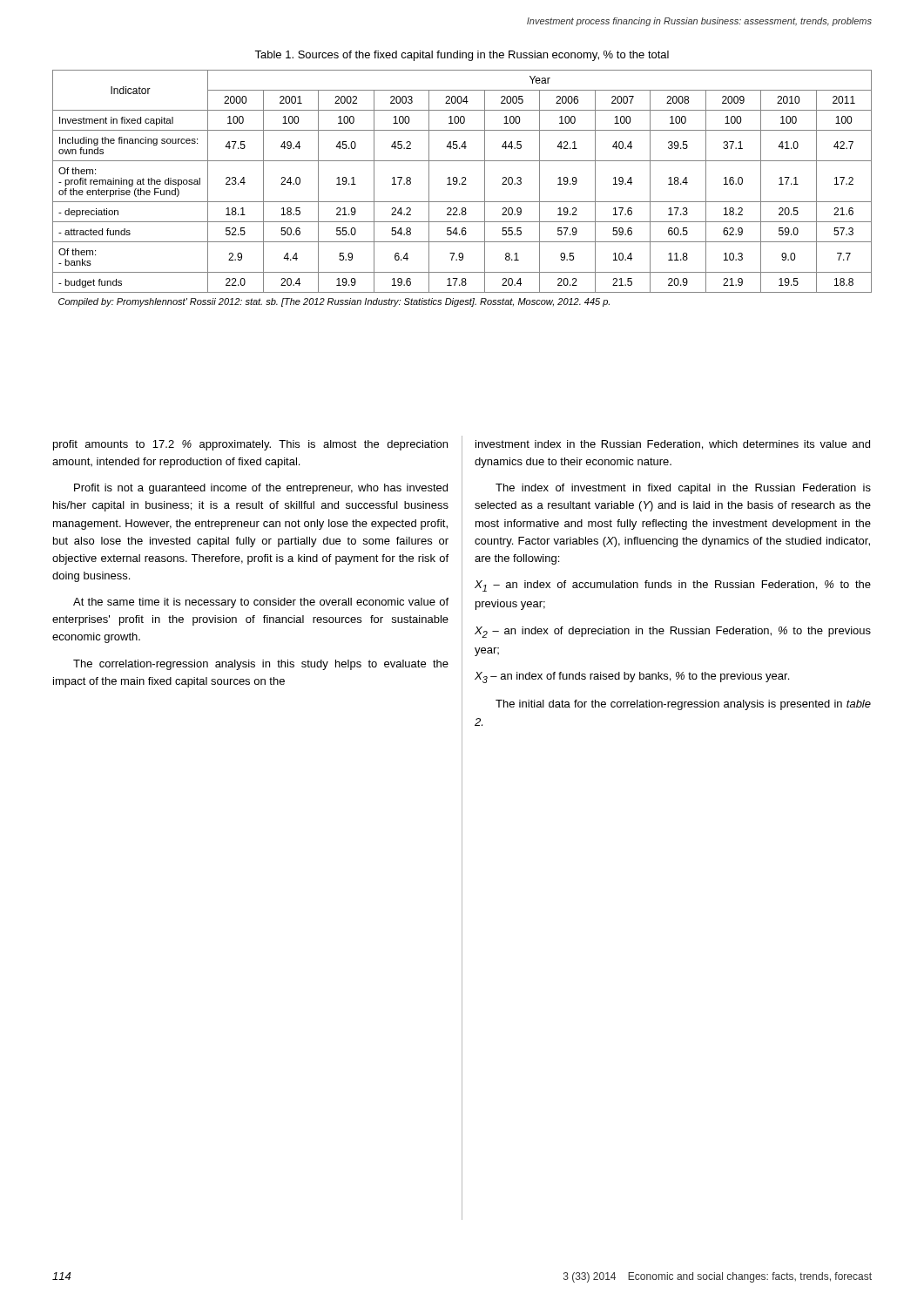
Task: Where is the passage that starts "X3 – an index of funds"?
Action: point(632,677)
